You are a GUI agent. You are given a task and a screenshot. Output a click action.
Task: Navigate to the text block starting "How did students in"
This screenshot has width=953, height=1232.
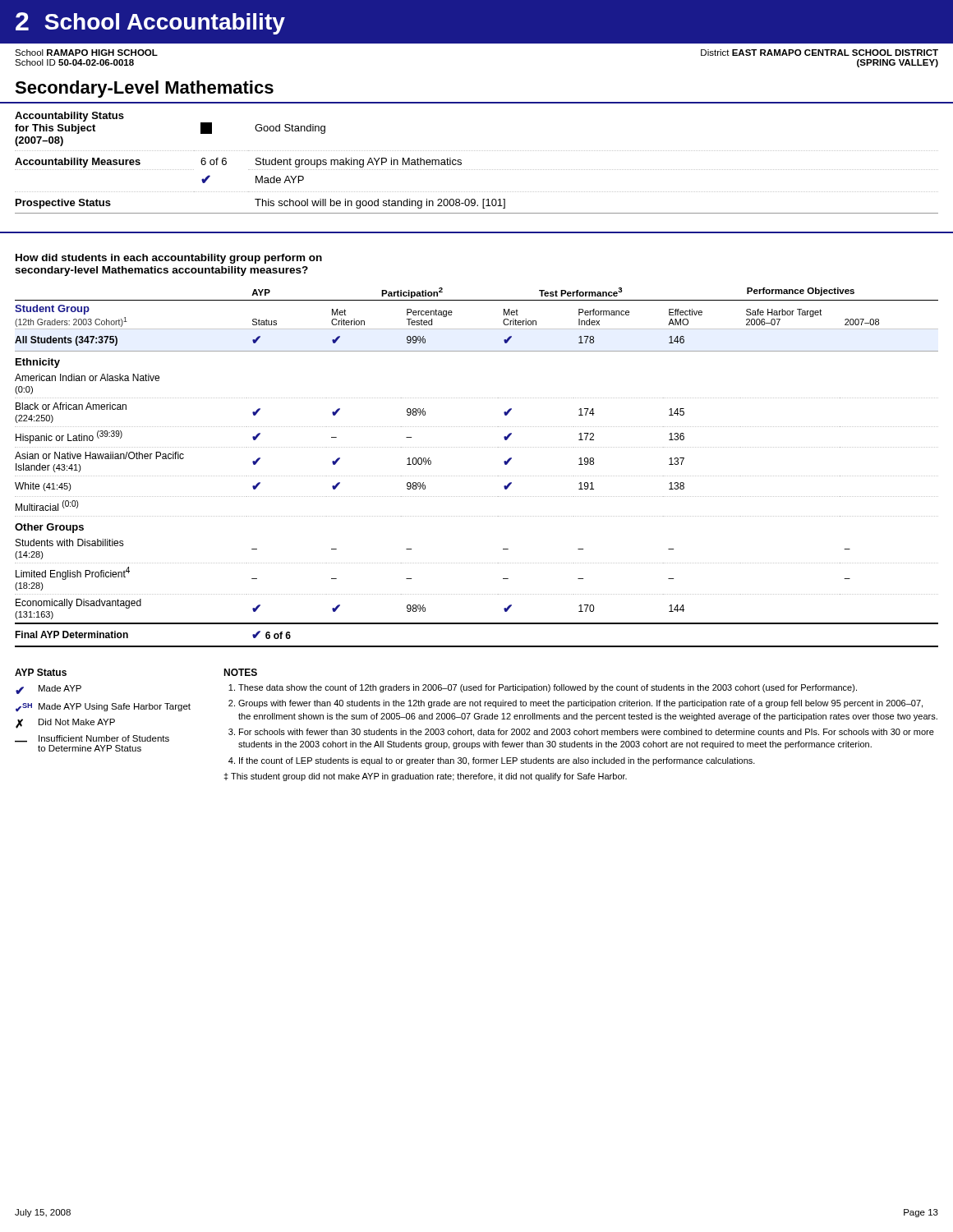pyautogui.click(x=169, y=259)
